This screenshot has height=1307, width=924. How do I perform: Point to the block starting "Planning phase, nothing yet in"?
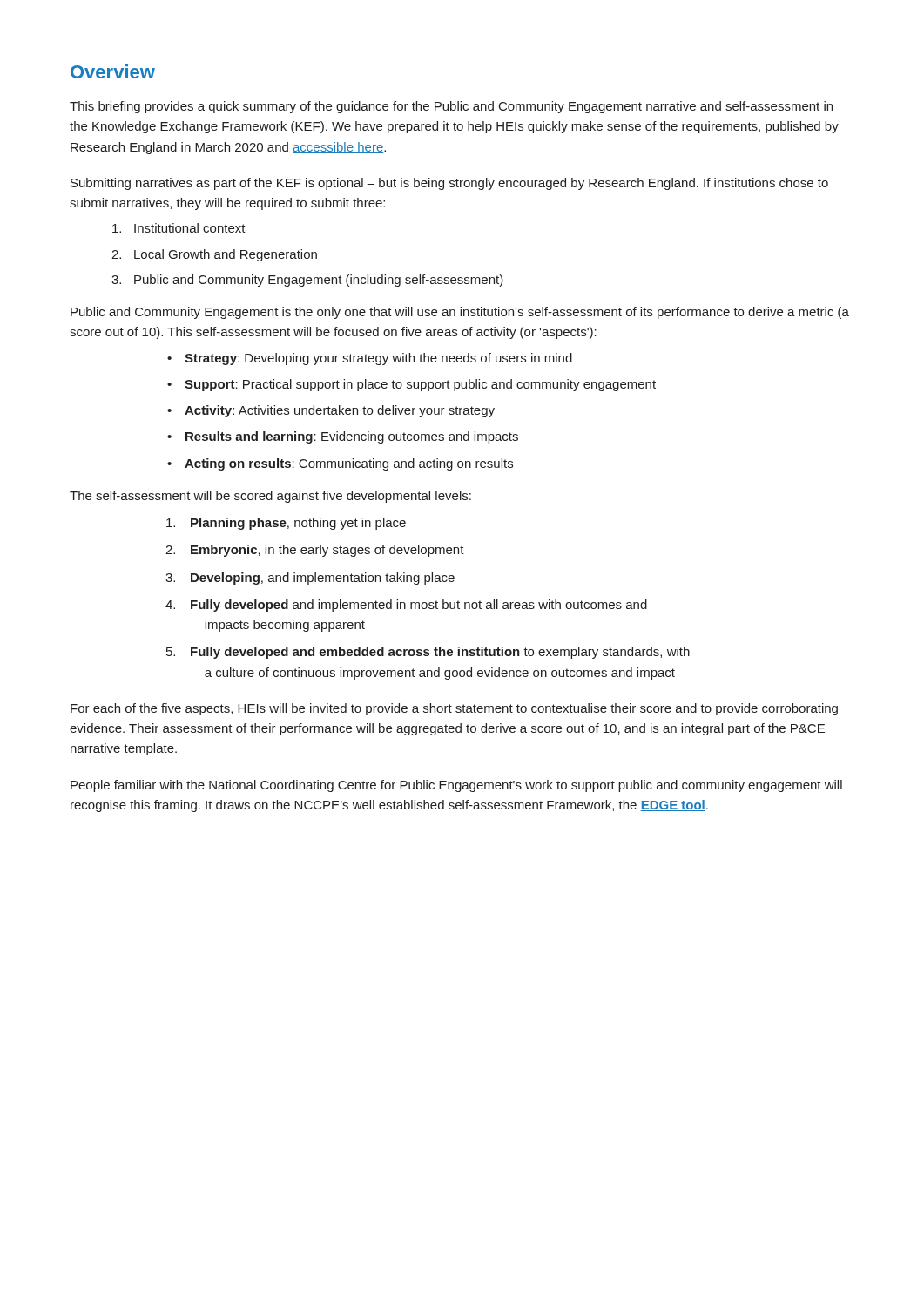pos(286,522)
